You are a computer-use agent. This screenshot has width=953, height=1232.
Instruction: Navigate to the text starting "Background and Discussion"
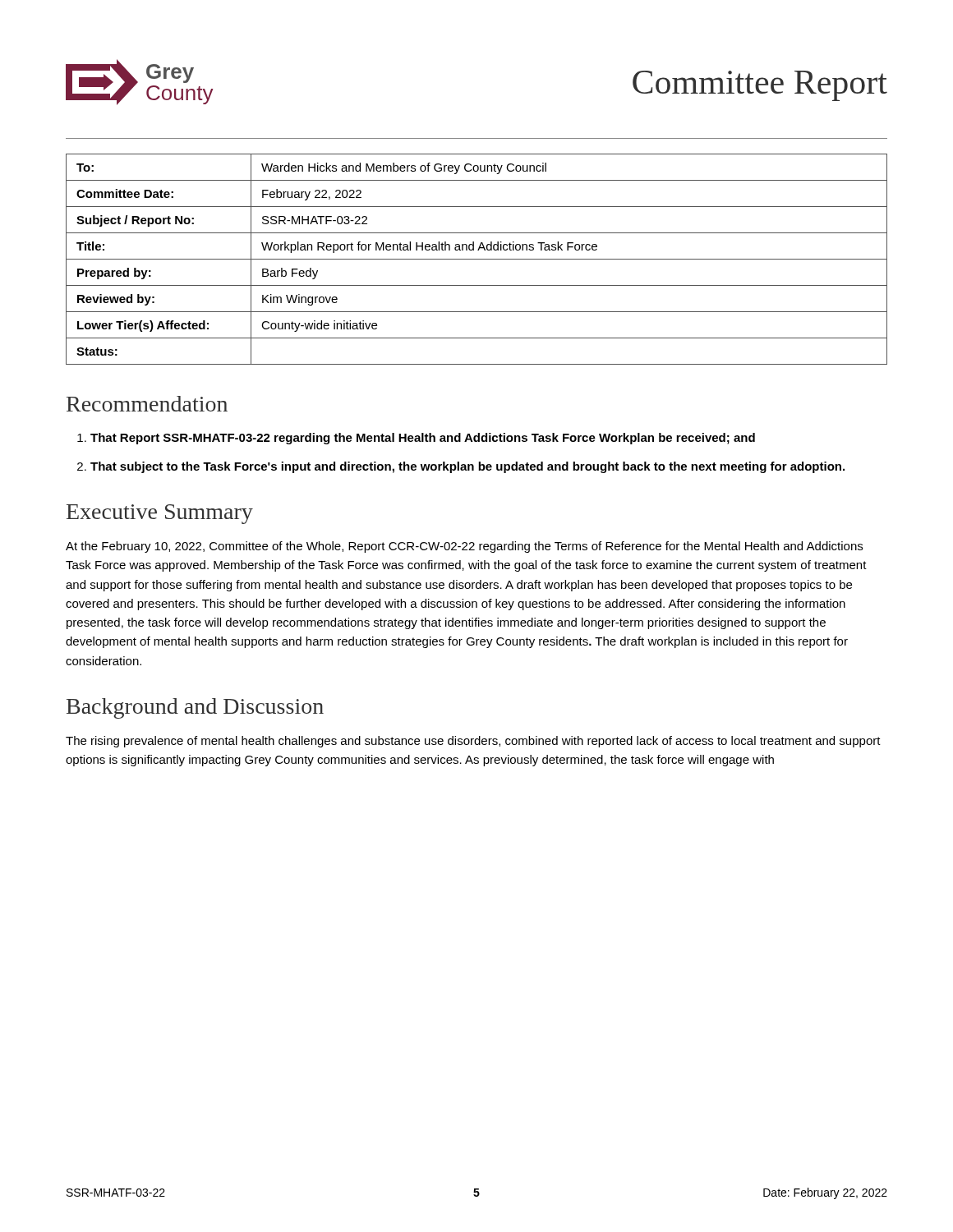coord(195,706)
